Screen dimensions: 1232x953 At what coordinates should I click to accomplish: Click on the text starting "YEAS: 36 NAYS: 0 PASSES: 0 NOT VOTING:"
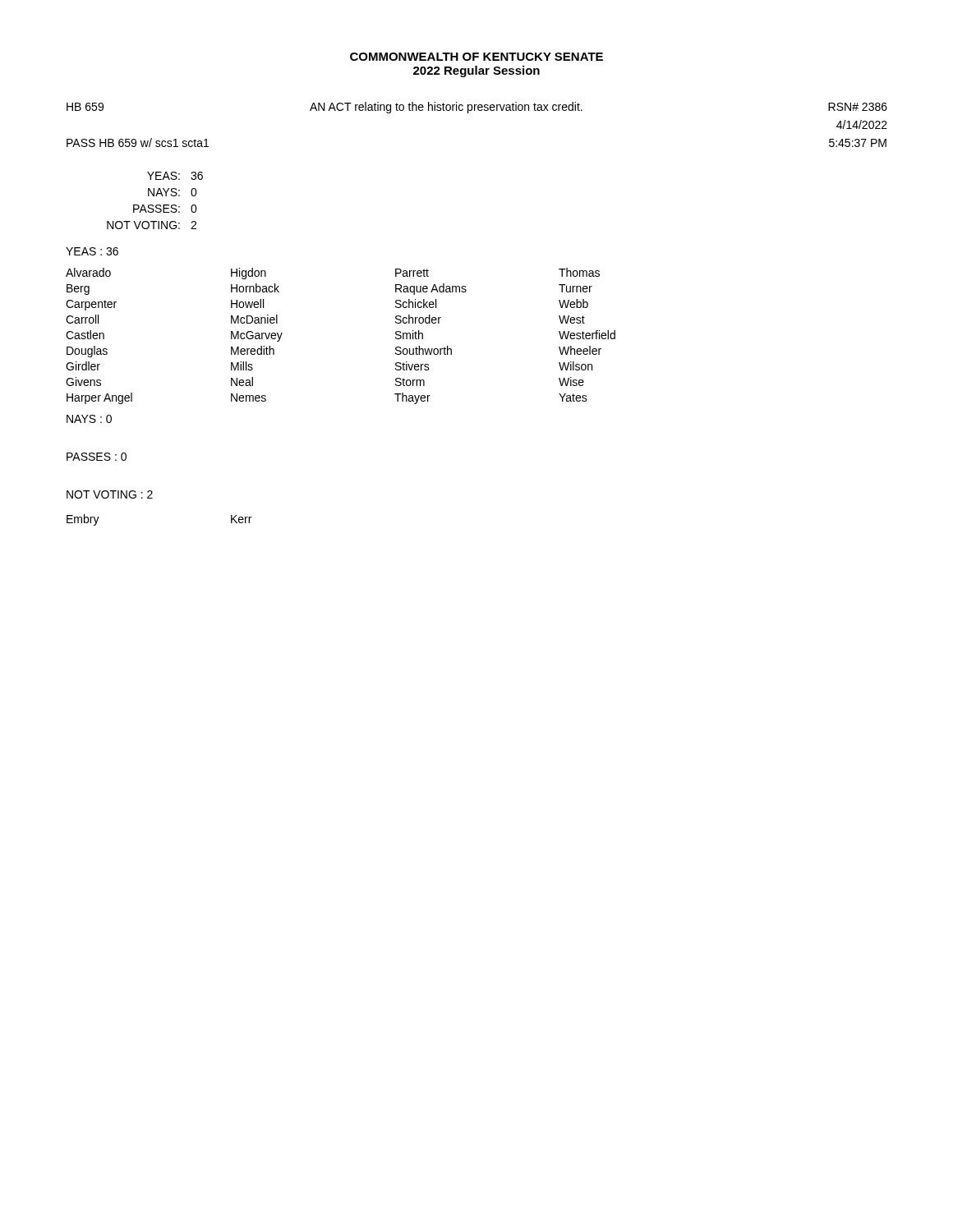[175, 176]
